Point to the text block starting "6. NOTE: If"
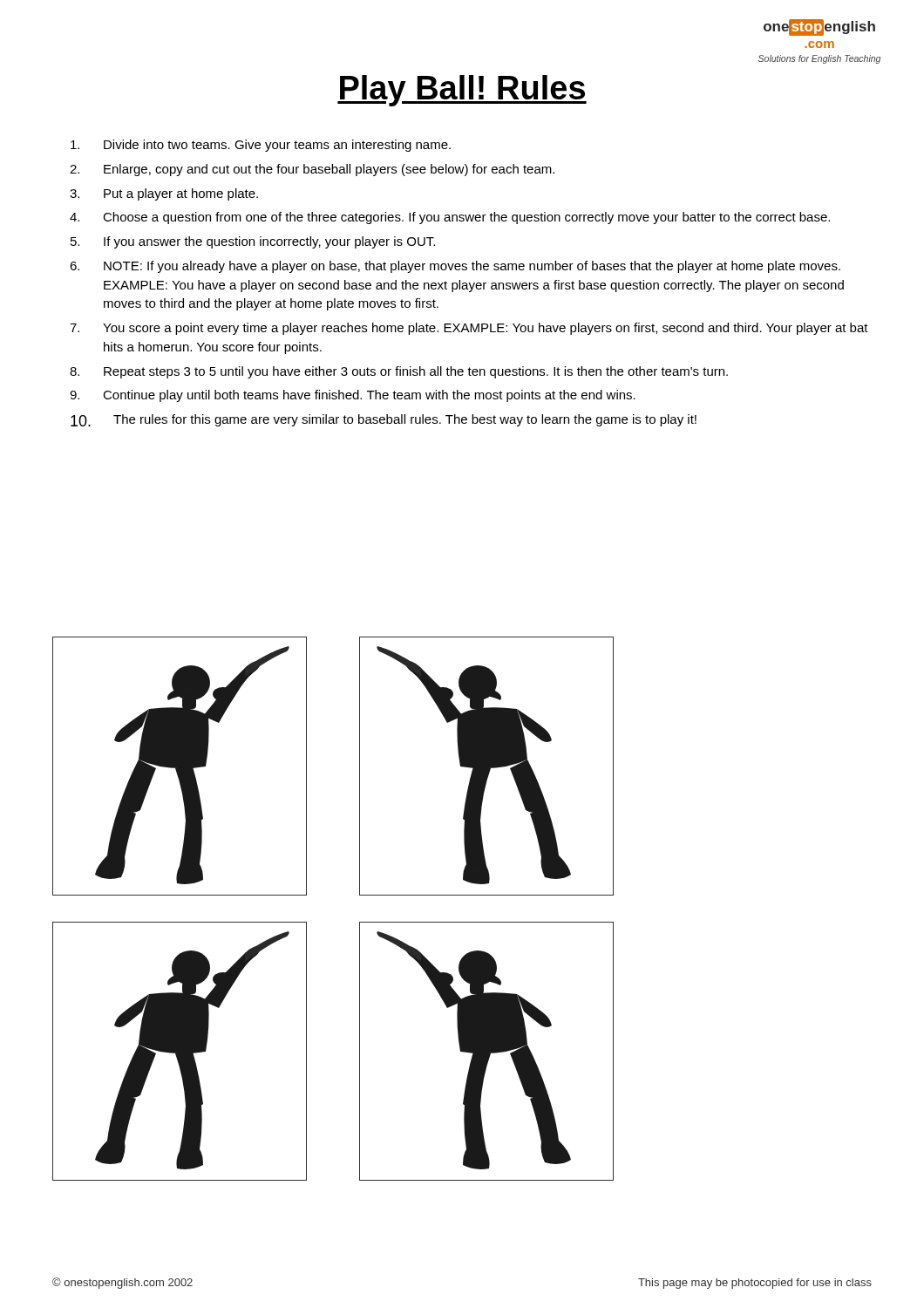 tap(471, 285)
